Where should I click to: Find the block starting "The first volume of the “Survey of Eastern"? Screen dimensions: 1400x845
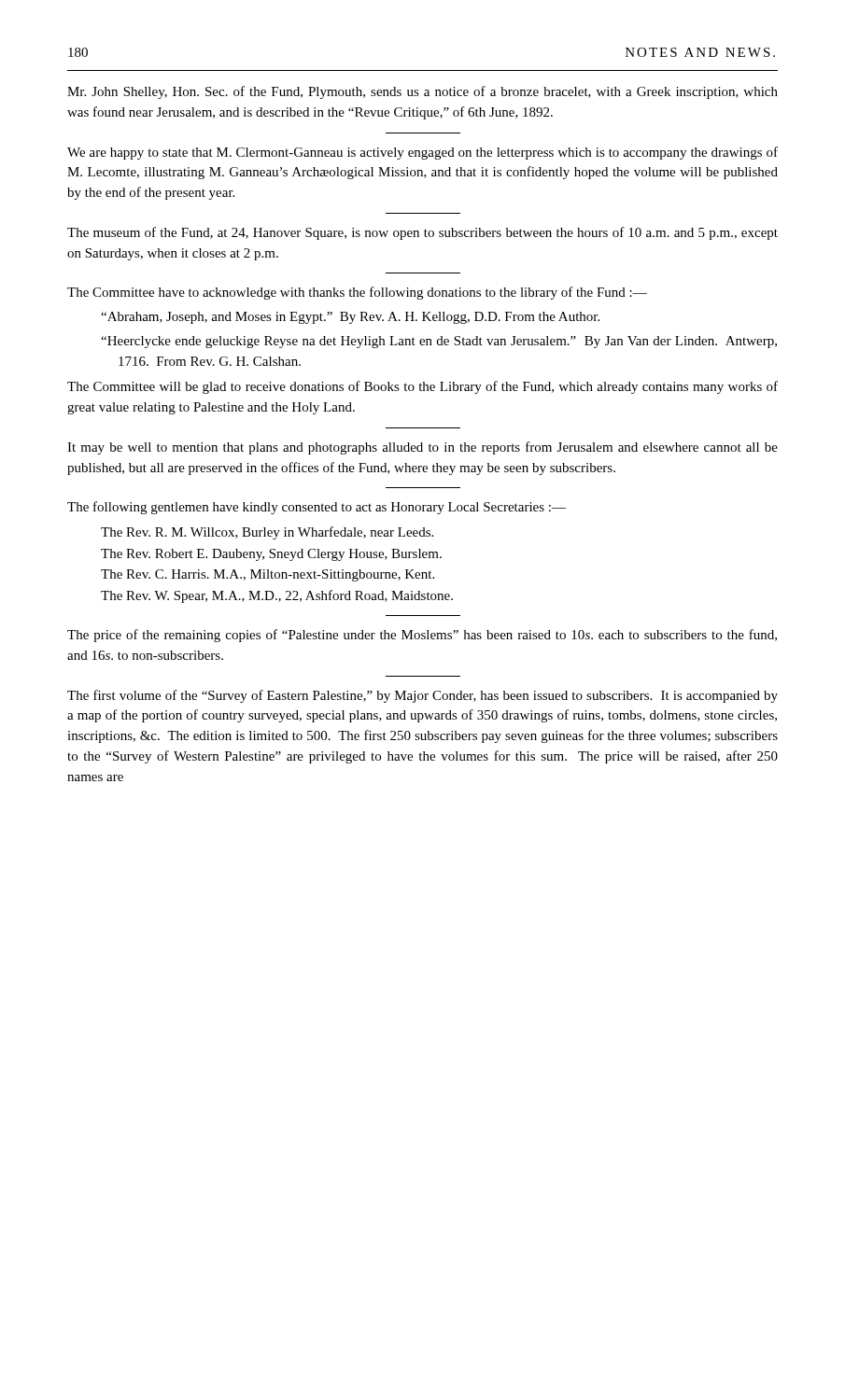click(422, 736)
